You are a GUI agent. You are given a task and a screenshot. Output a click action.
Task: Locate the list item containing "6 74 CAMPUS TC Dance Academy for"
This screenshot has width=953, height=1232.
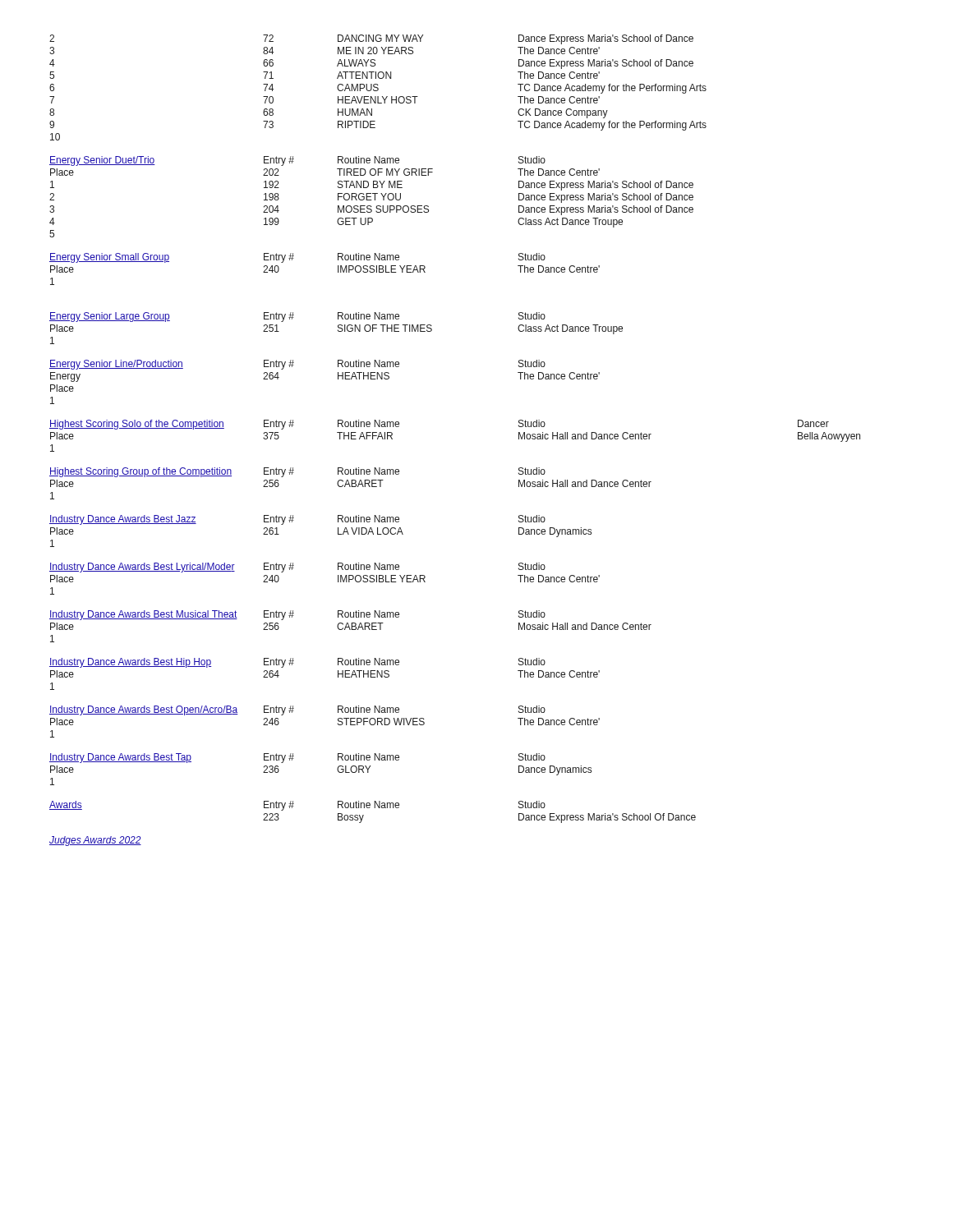coord(423,88)
